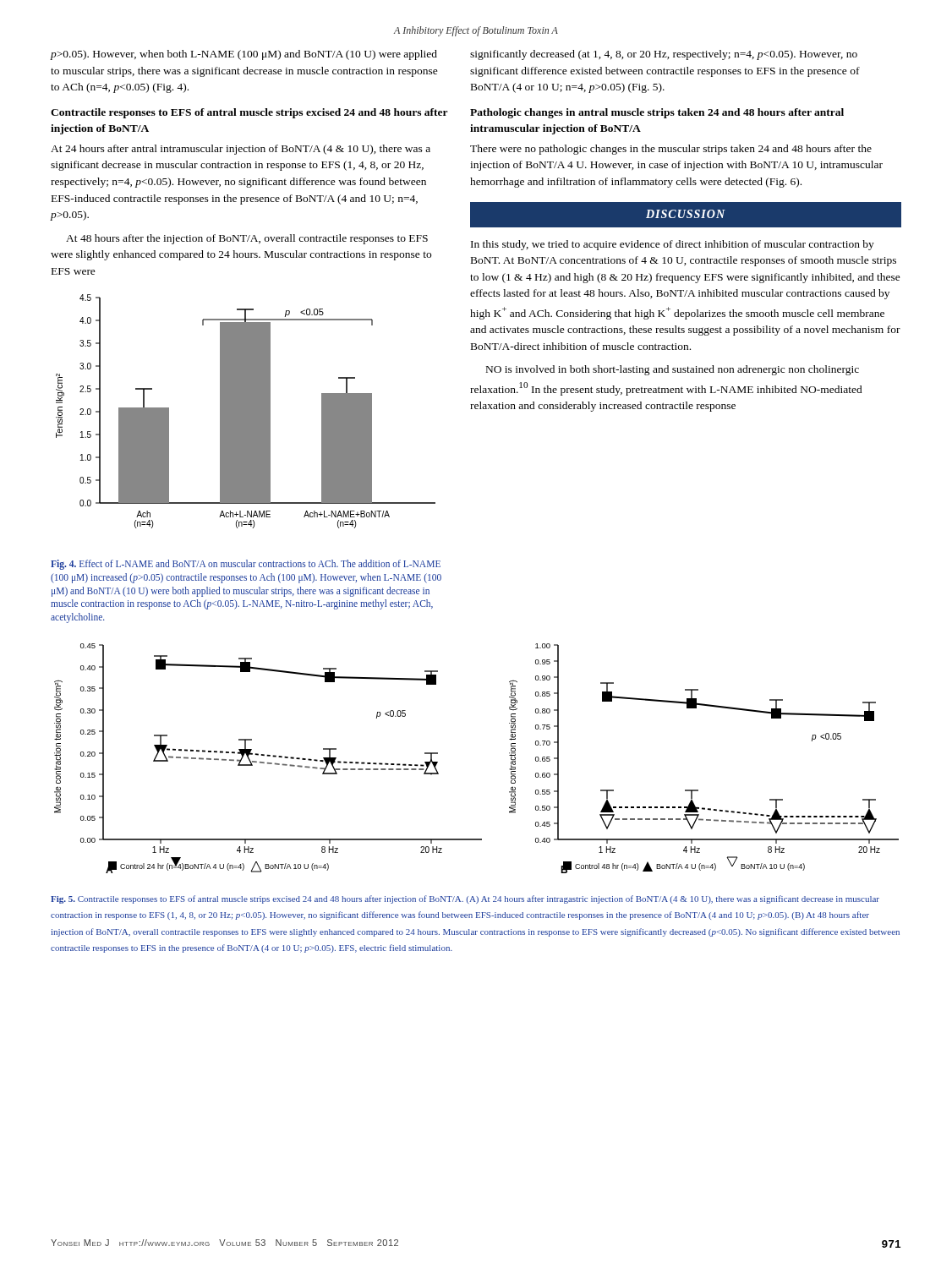Click on the block starting "Fig. 4. Effect of L-NAME and"
952x1268 pixels.
246,591
